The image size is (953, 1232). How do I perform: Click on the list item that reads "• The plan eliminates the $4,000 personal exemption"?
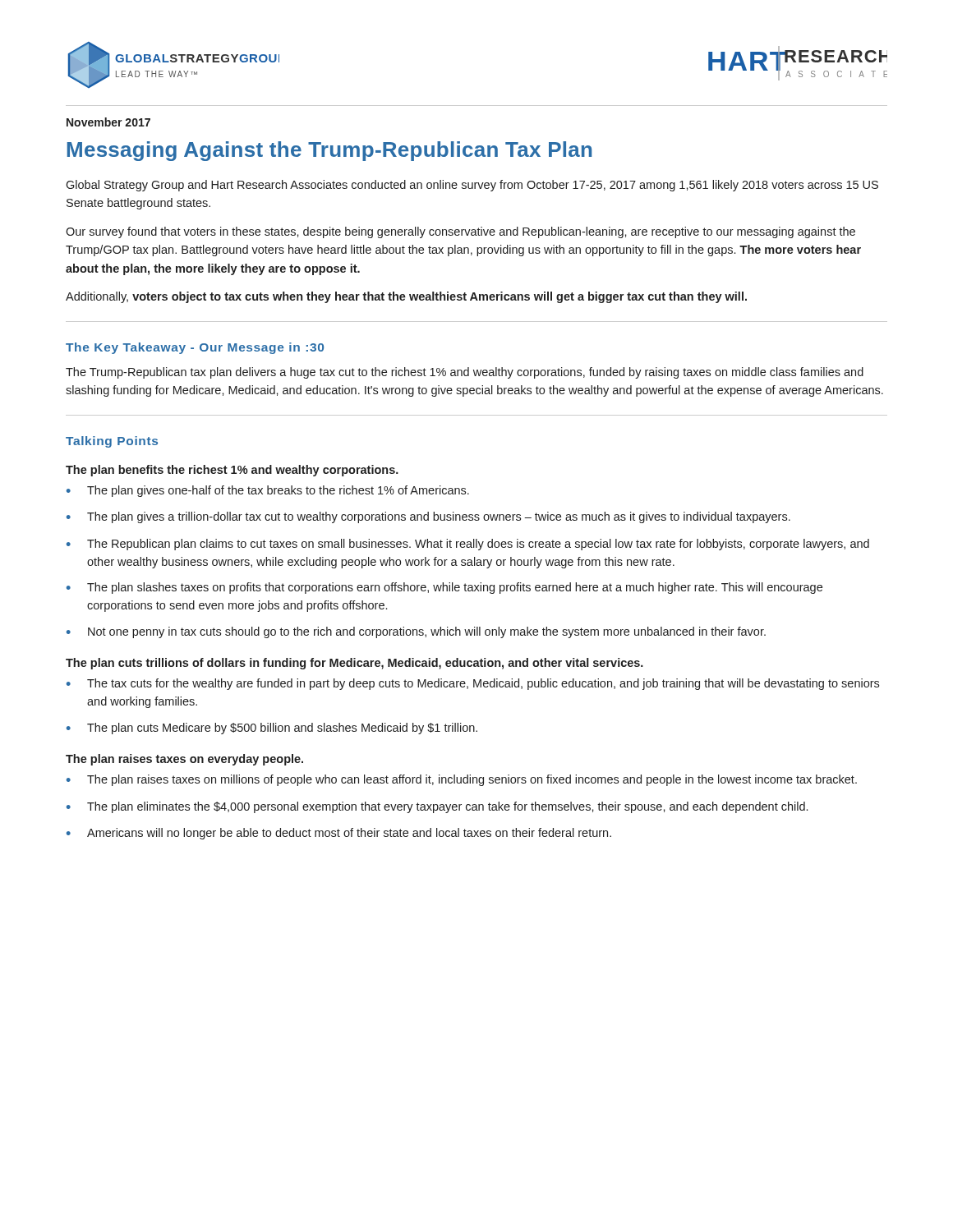(x=437, y=807)
